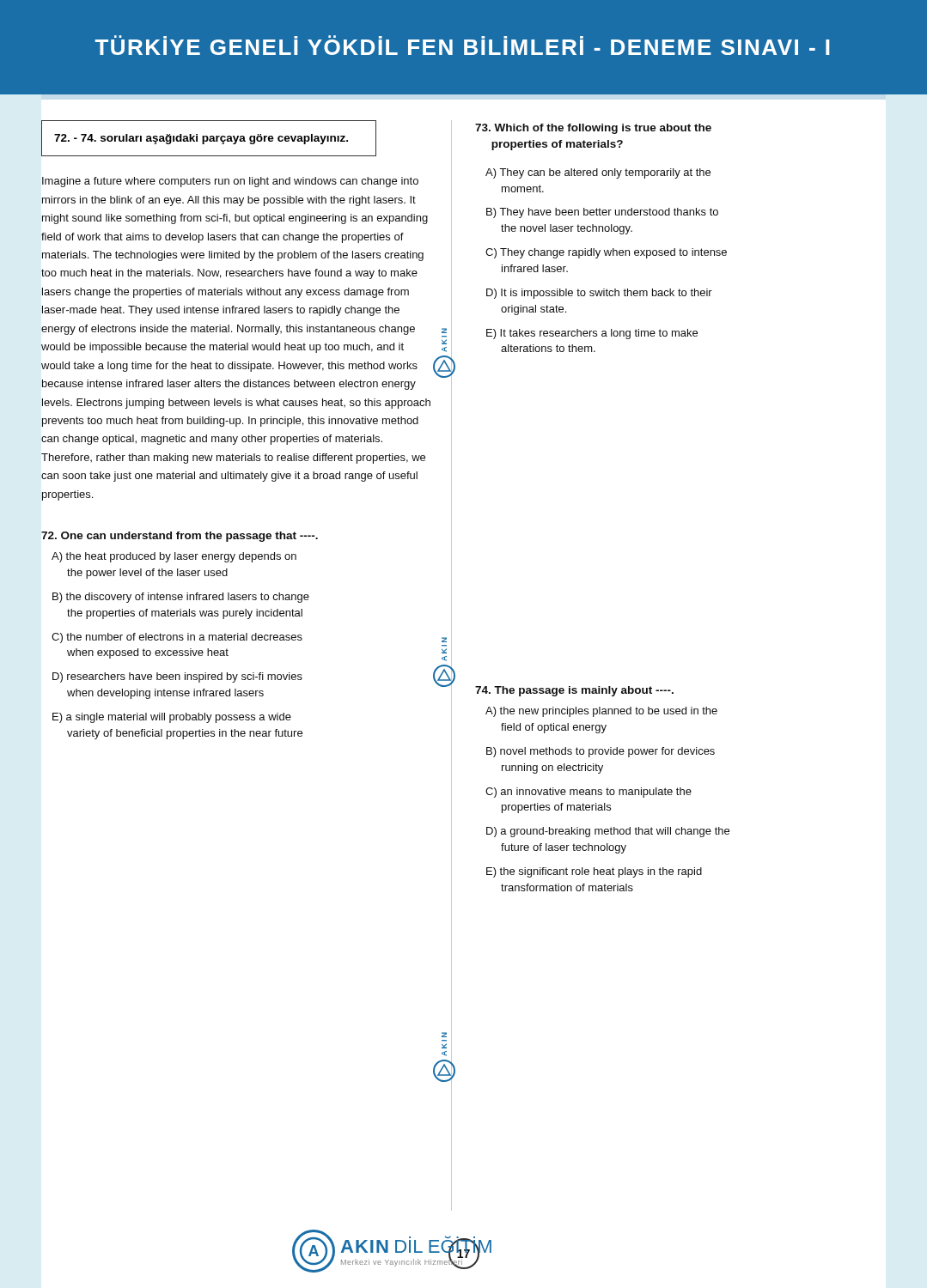This screenshot has height=1288, width=927.
Task: Select the passage starting "A) the new principles planned to"
Action: tap(601, 719)
